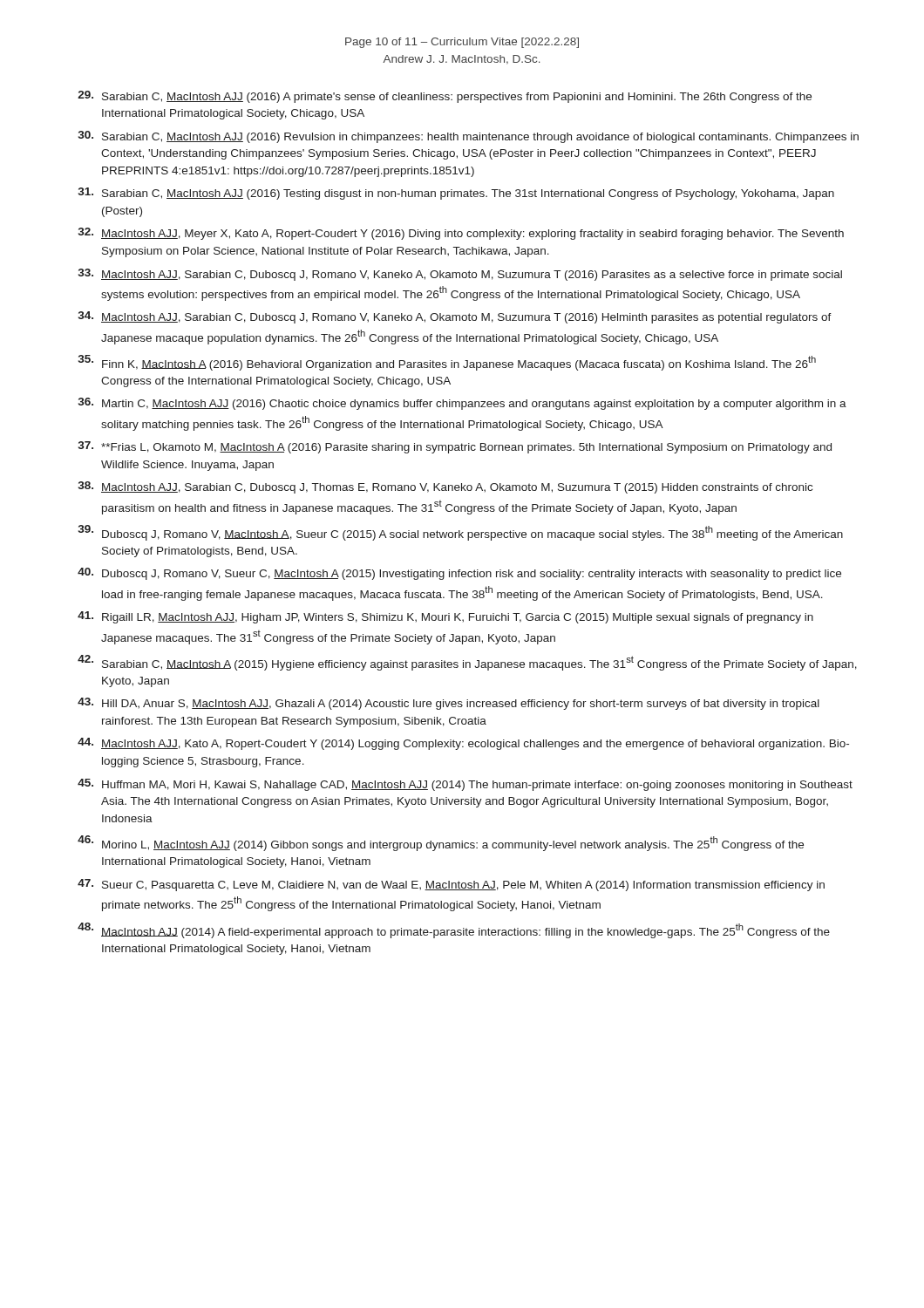
Task: Point to the region starting "32. MacIntosh AJJ, Meyer X, Kato A,"
Action: pos(462,242)
